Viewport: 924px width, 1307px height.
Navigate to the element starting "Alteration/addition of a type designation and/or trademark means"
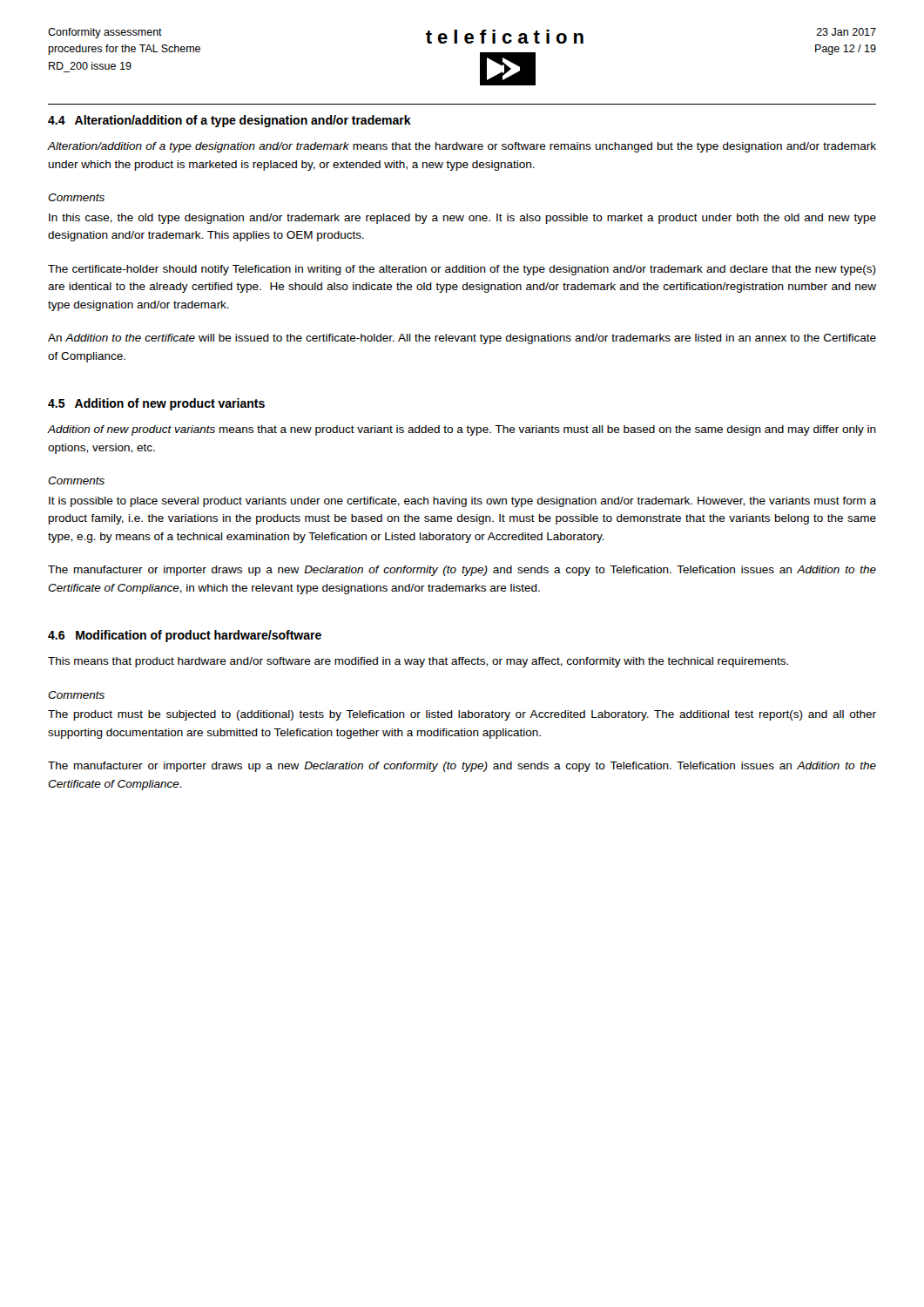tap(462, 155)
